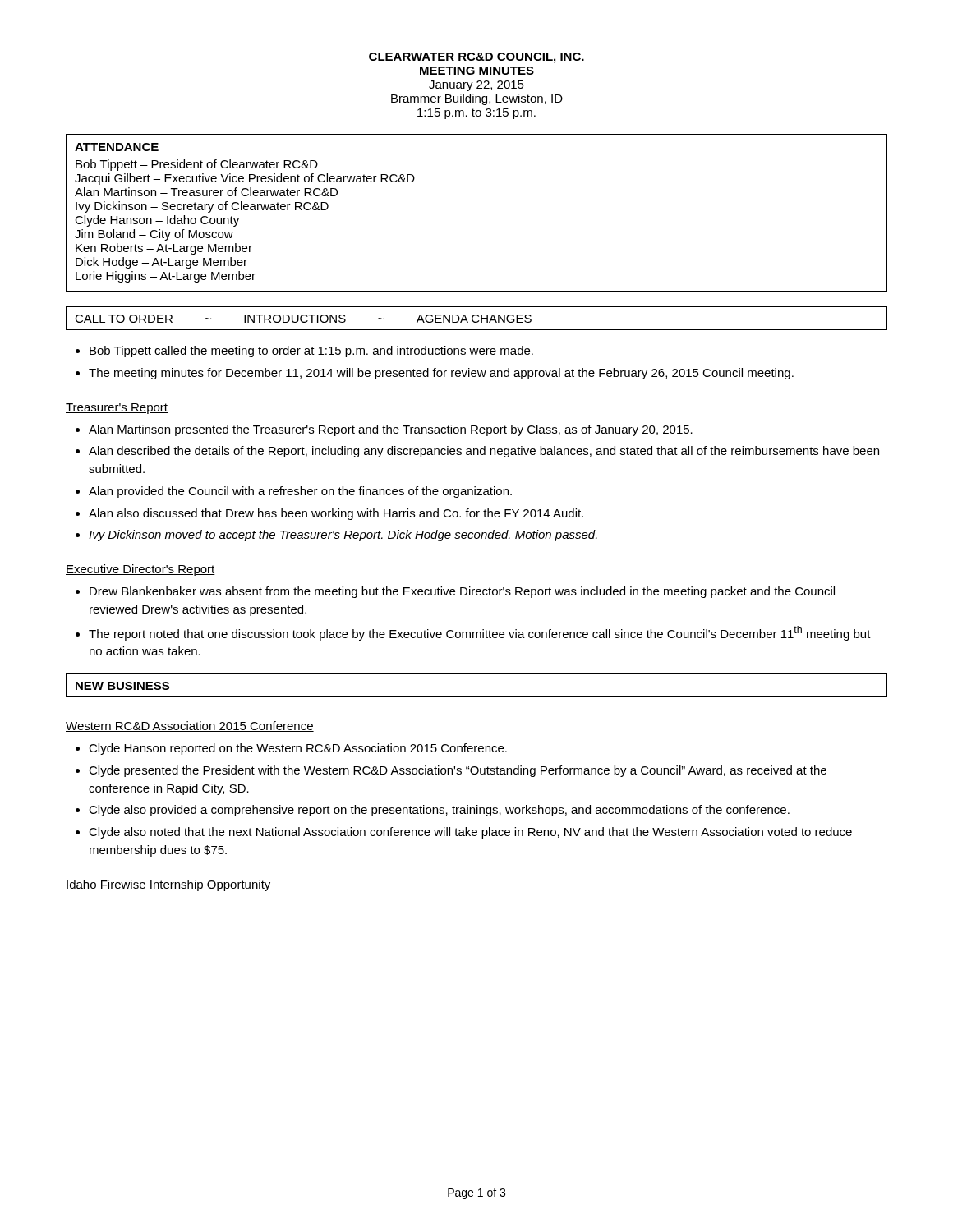Find the list item that reads "Bob Tippett called the meeting"
This screenshot has height=1232, width=953.
[476, 362]
